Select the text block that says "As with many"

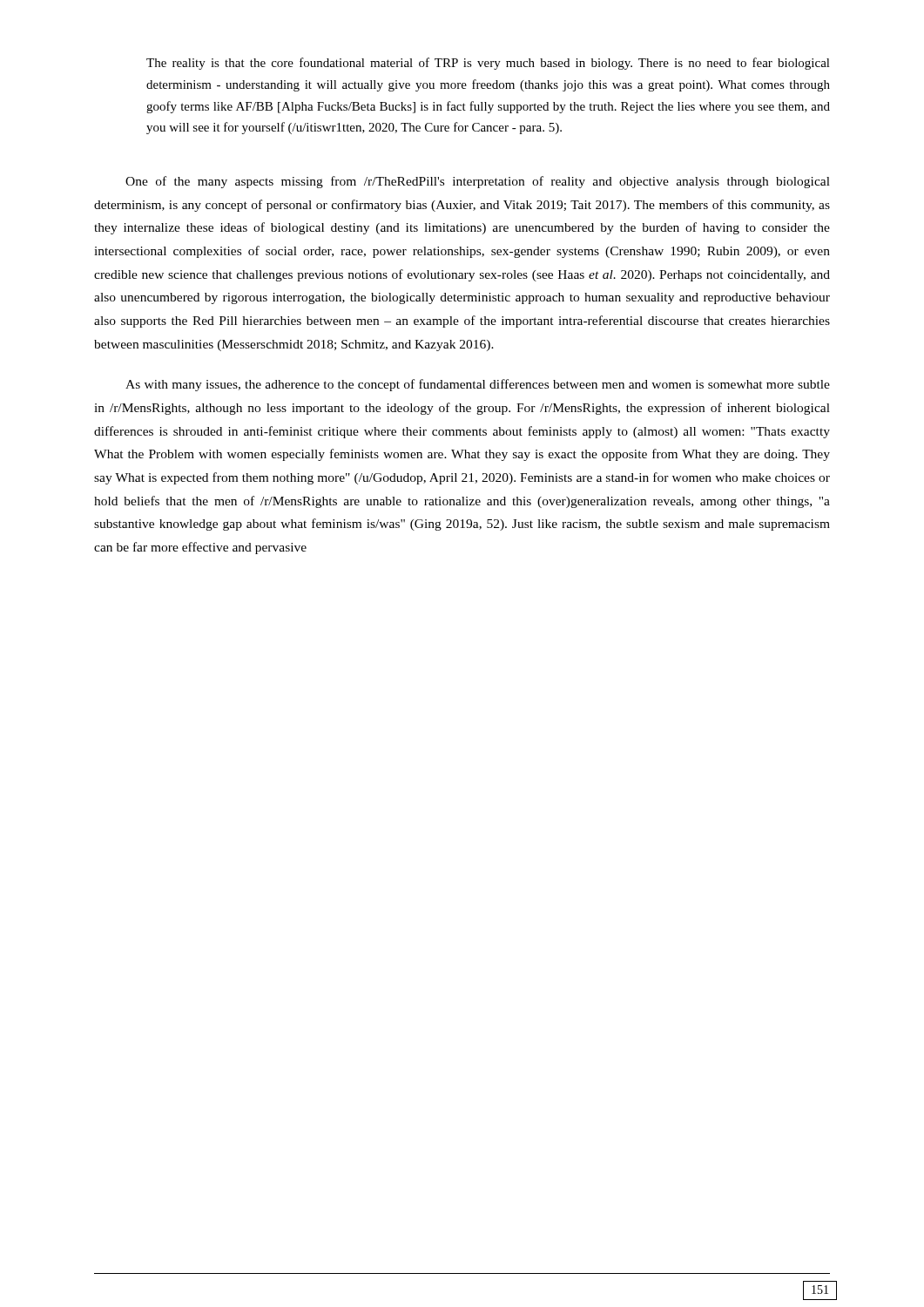tap(462, 465)
